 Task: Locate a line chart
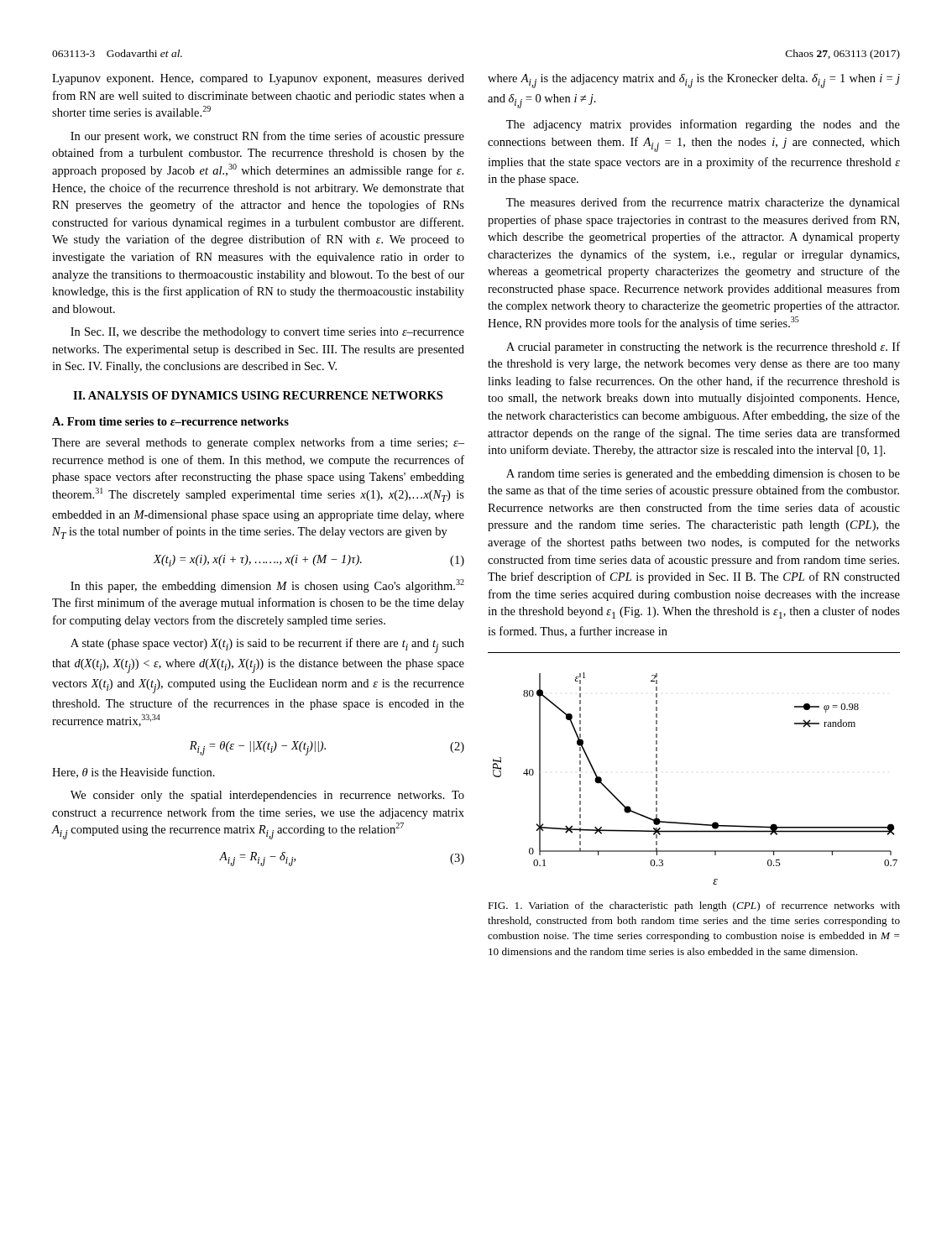[x=694, y=773]
